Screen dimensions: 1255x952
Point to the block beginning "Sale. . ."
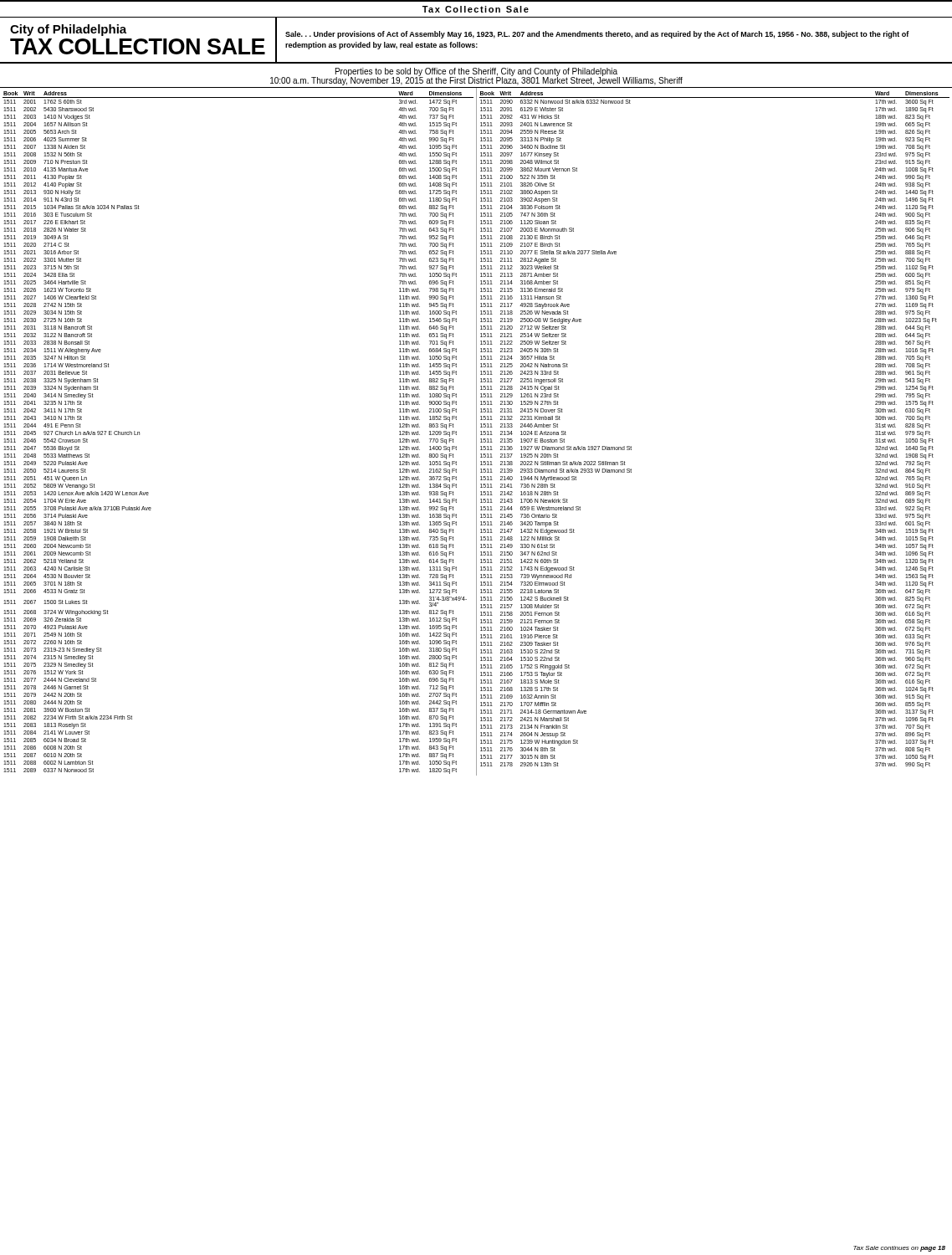click(614, 40)
